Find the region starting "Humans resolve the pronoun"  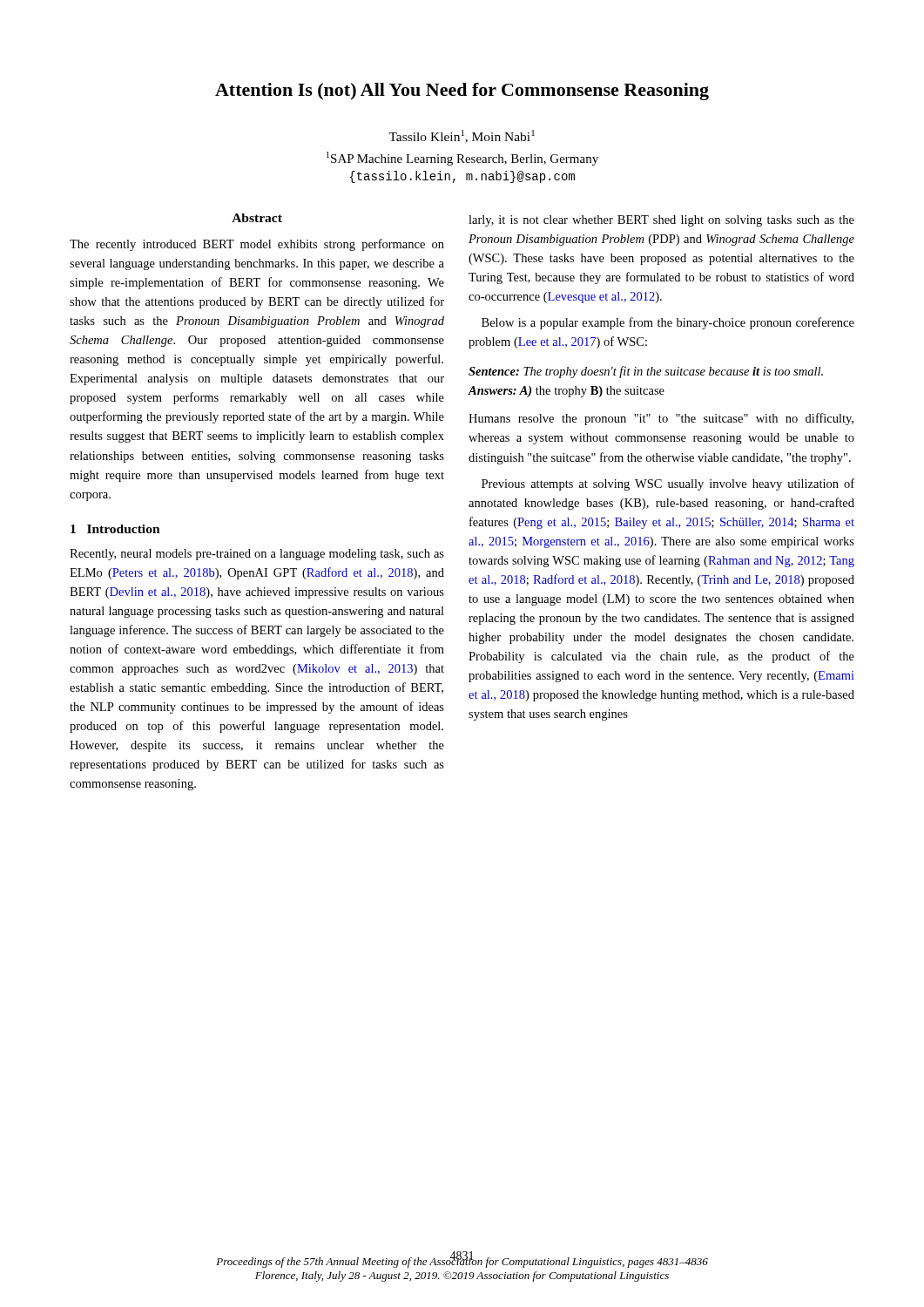pos(661,566)
